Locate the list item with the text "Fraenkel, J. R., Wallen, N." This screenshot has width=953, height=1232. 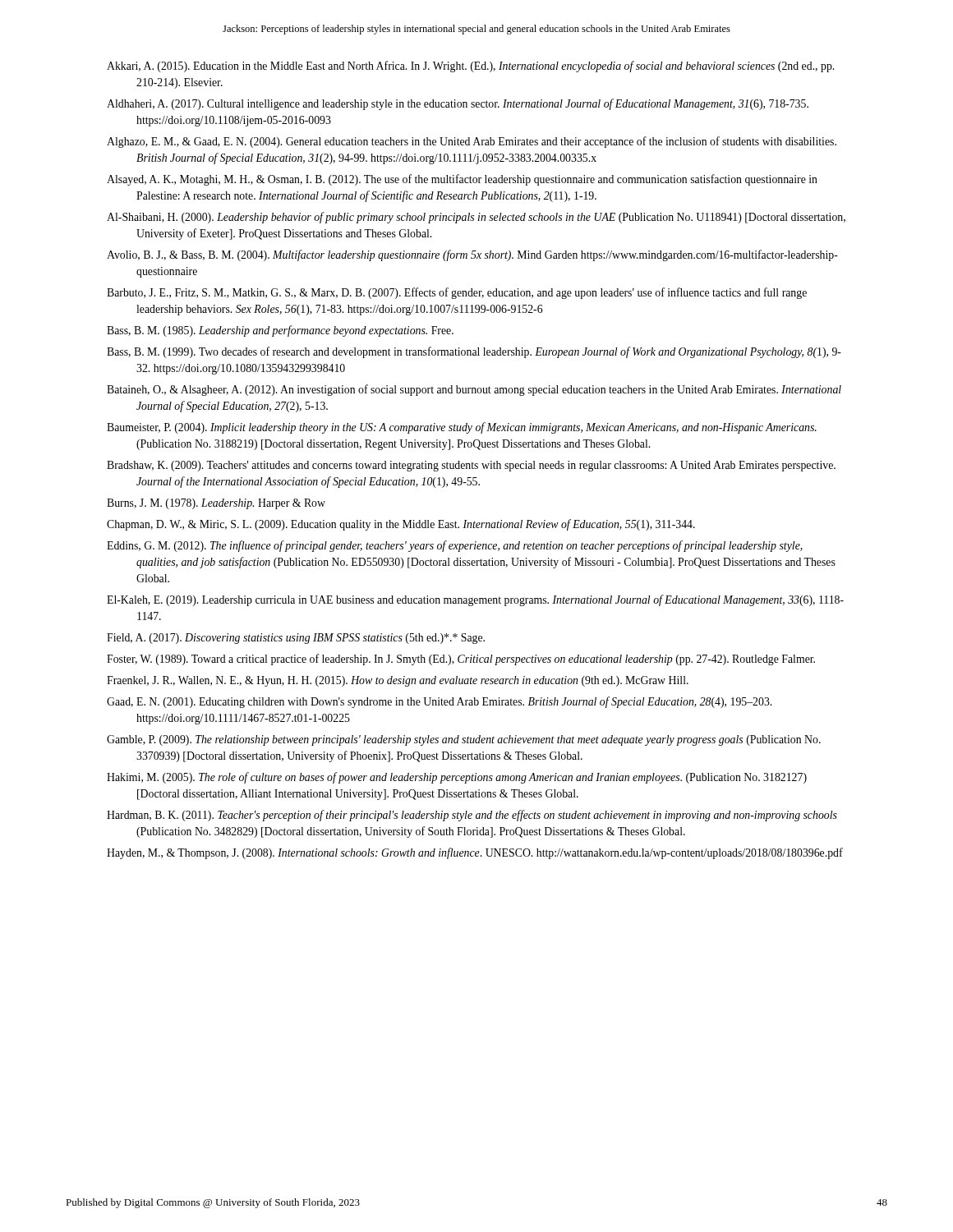click(398, 680)
